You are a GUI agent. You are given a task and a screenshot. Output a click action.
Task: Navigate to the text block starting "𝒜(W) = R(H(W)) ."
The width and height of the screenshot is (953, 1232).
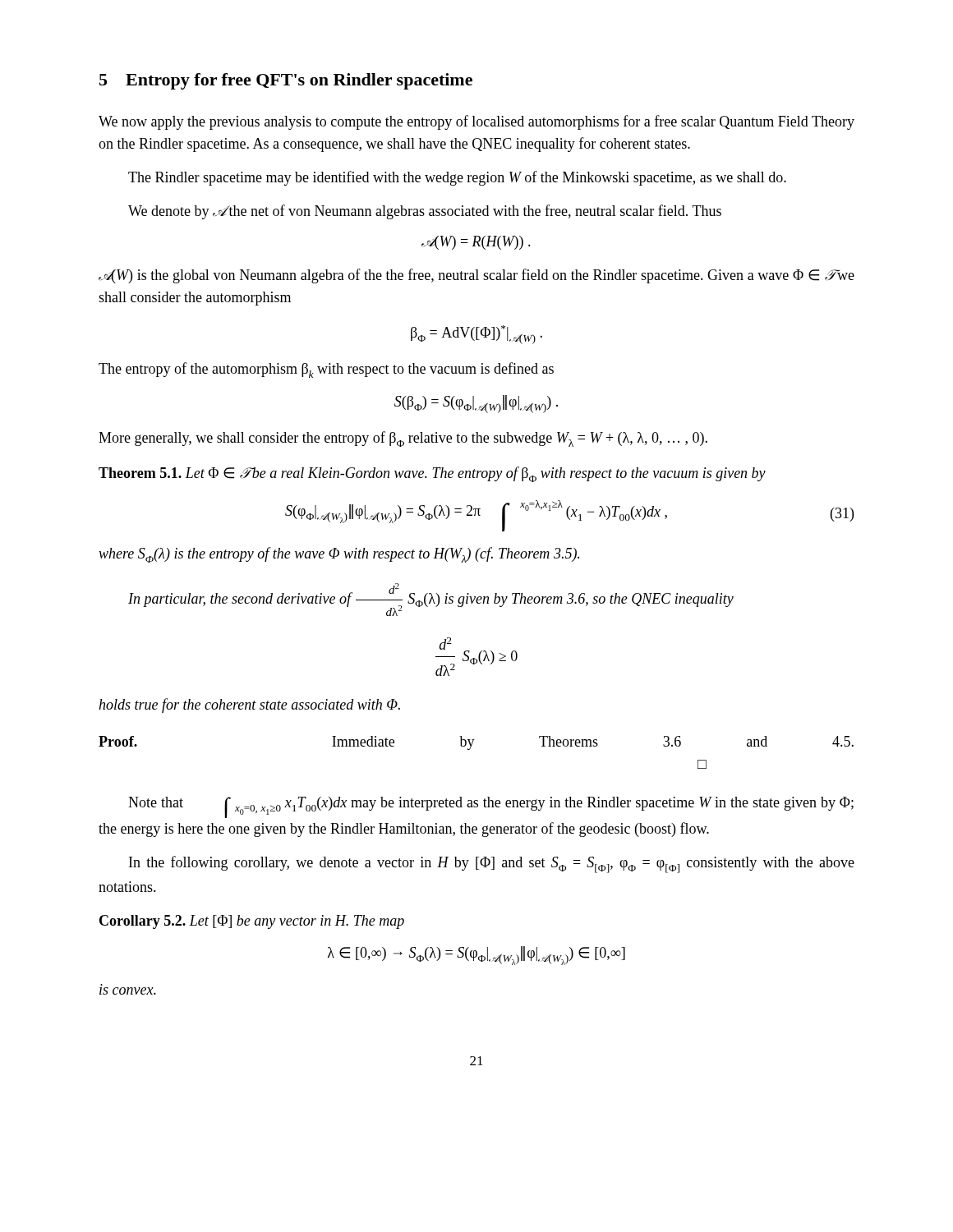[x=476, y=241]
